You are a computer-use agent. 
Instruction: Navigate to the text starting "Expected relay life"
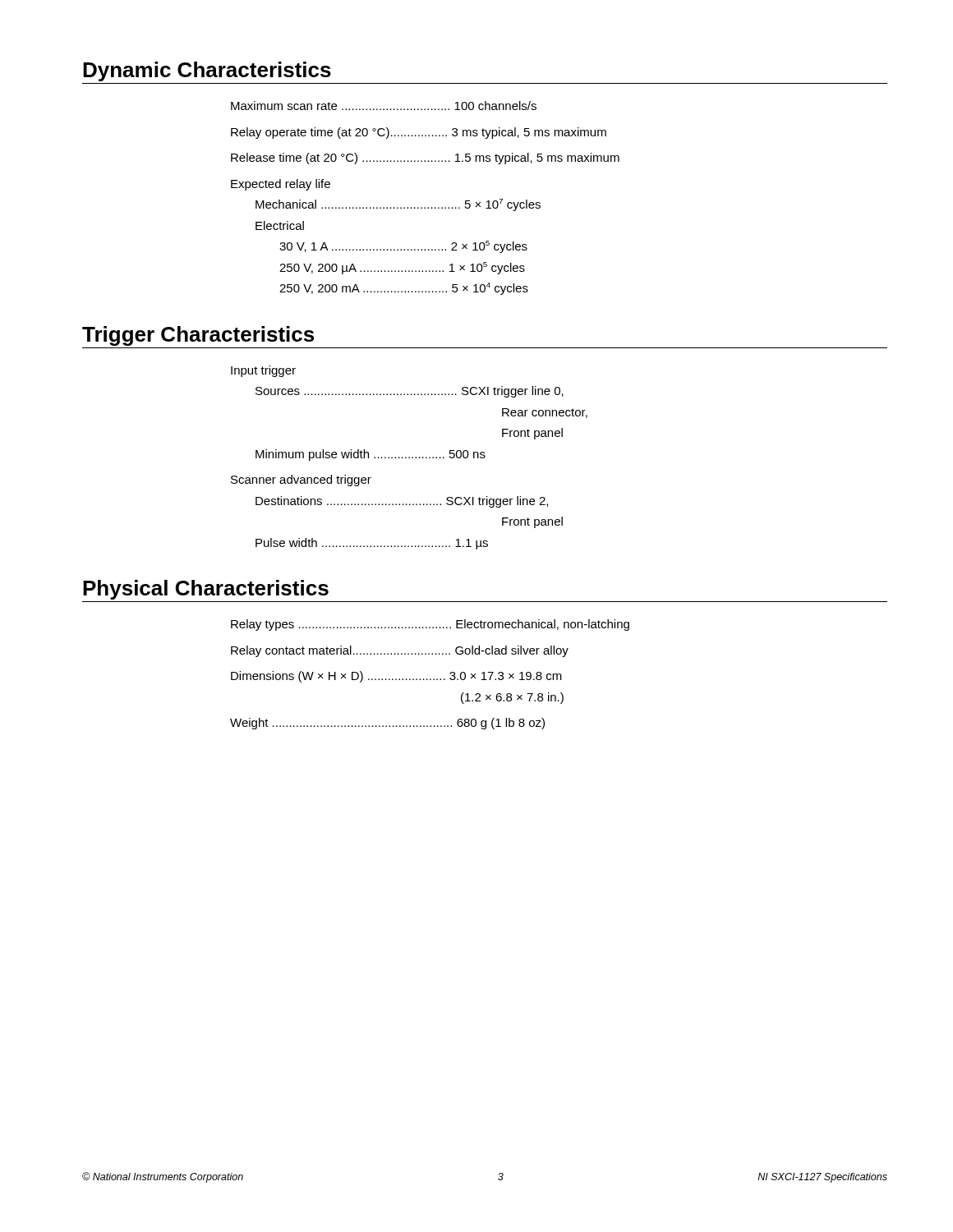pos(281,185)
